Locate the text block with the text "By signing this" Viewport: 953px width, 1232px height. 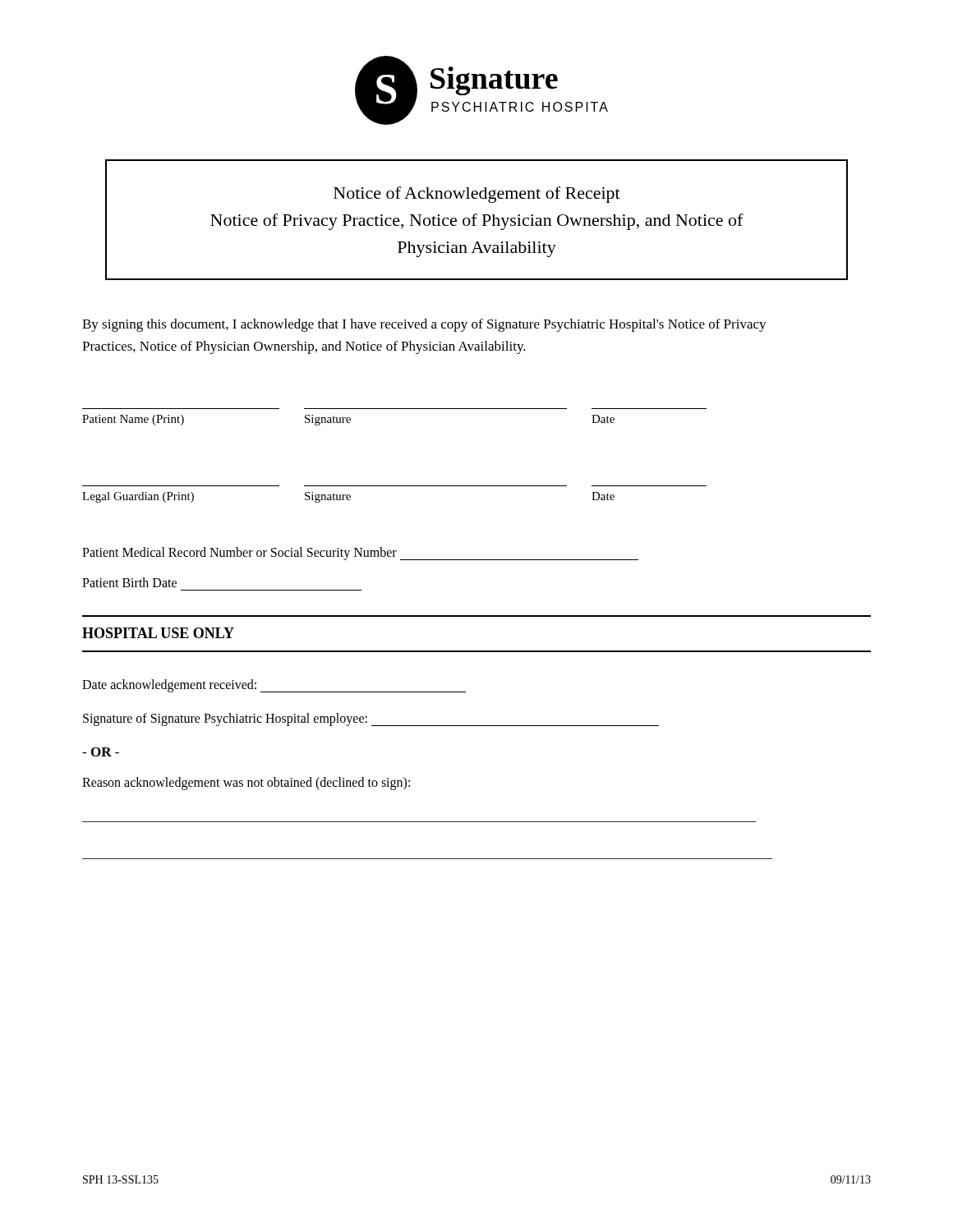pyautogui.click(x=424, y=335)
